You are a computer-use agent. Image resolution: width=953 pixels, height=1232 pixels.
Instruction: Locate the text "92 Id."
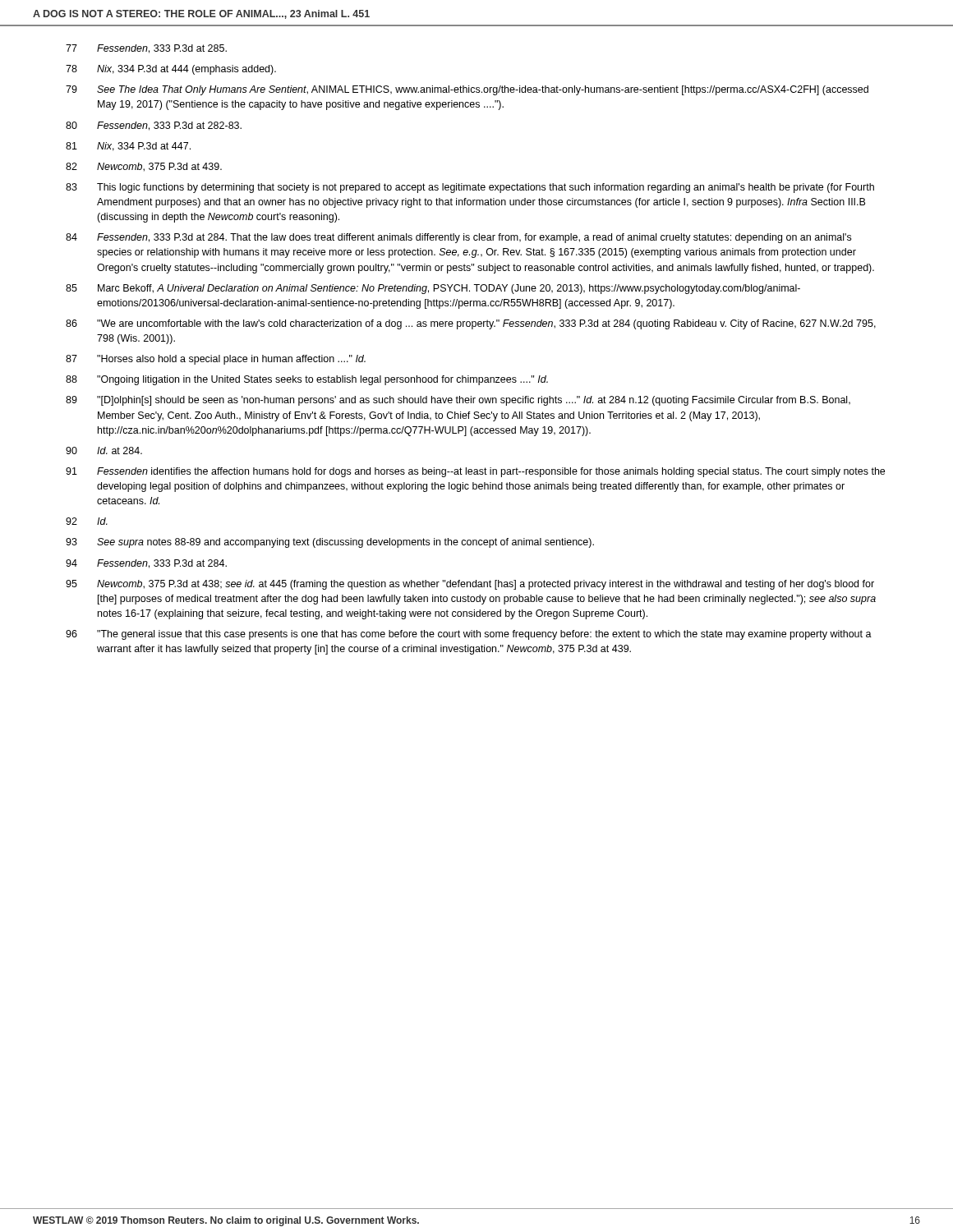point(71,521)
